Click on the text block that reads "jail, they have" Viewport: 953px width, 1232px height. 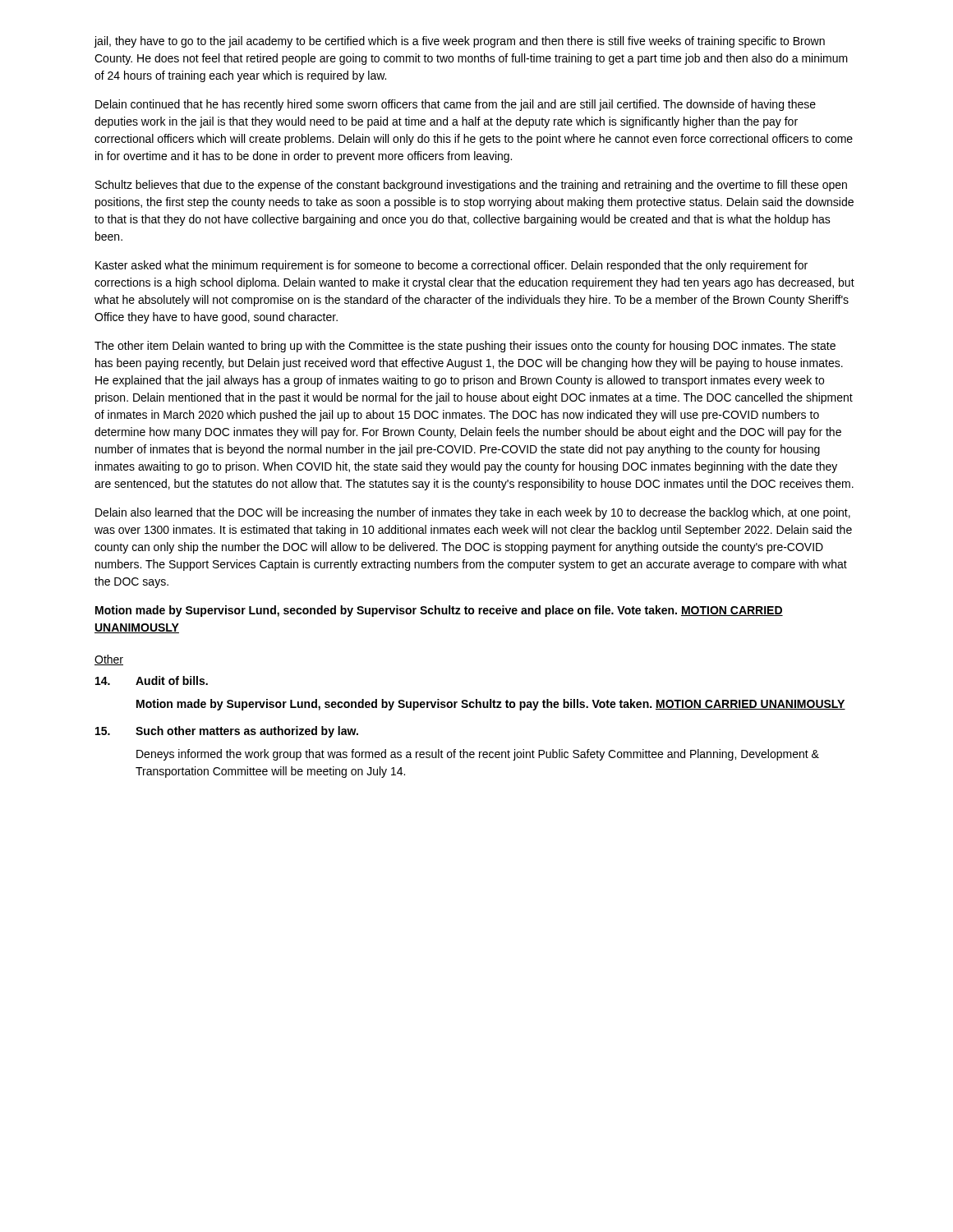click(x=471, y=58)
